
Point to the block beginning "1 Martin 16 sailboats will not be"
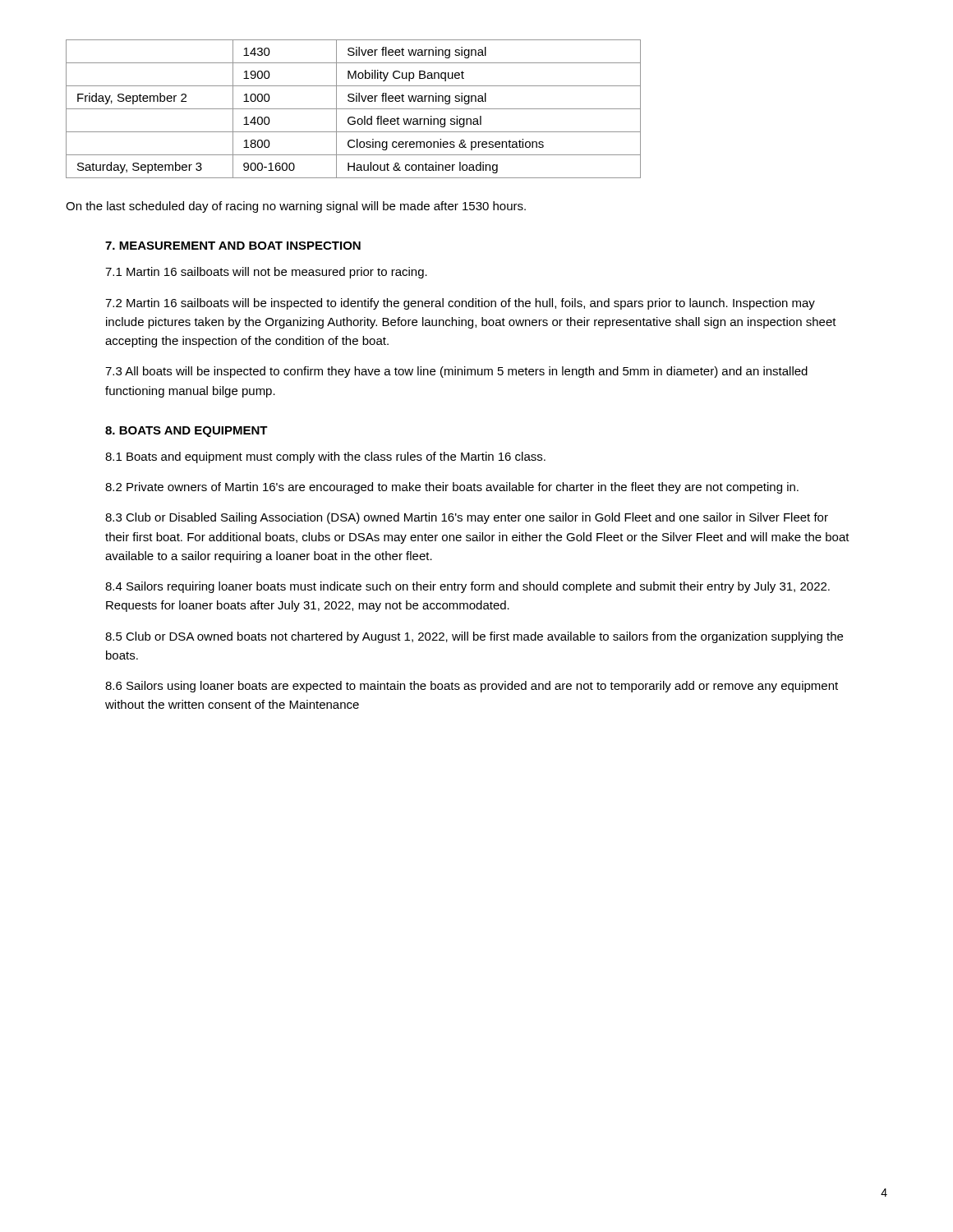click(266, 272)
